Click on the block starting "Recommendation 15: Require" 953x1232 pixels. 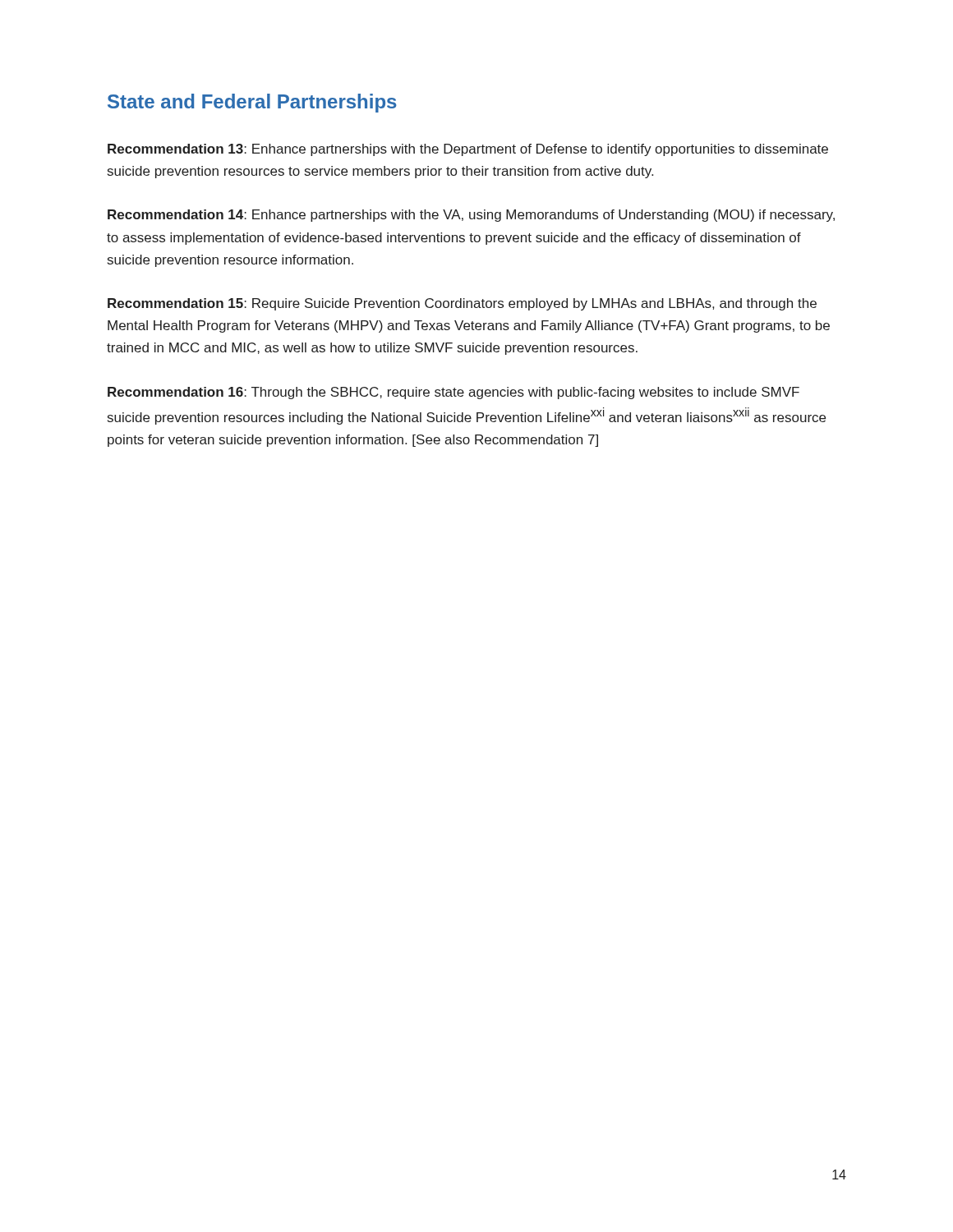click(469, 326)
